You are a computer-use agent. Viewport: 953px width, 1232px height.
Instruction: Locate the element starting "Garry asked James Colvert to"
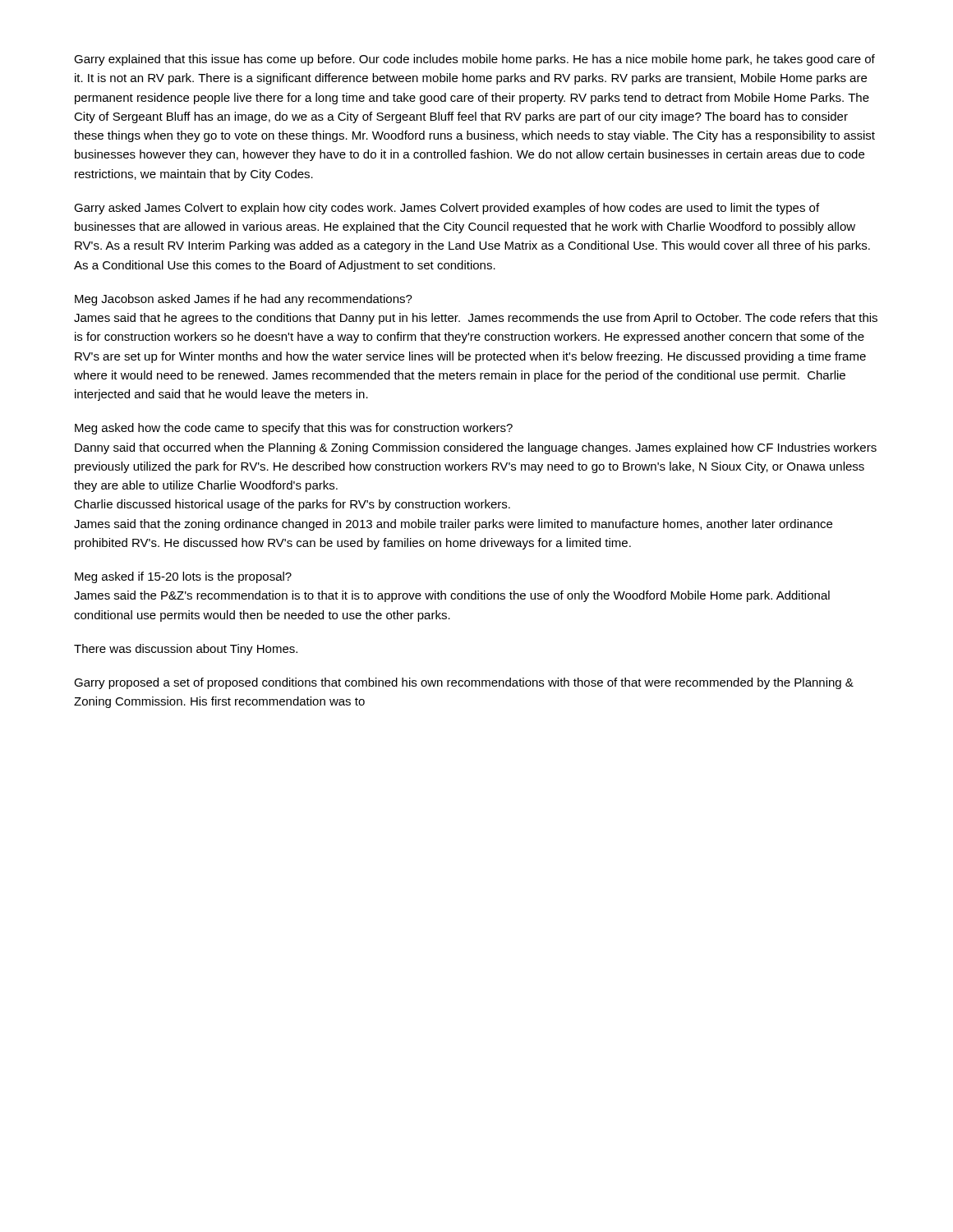[x=472, y=236]
